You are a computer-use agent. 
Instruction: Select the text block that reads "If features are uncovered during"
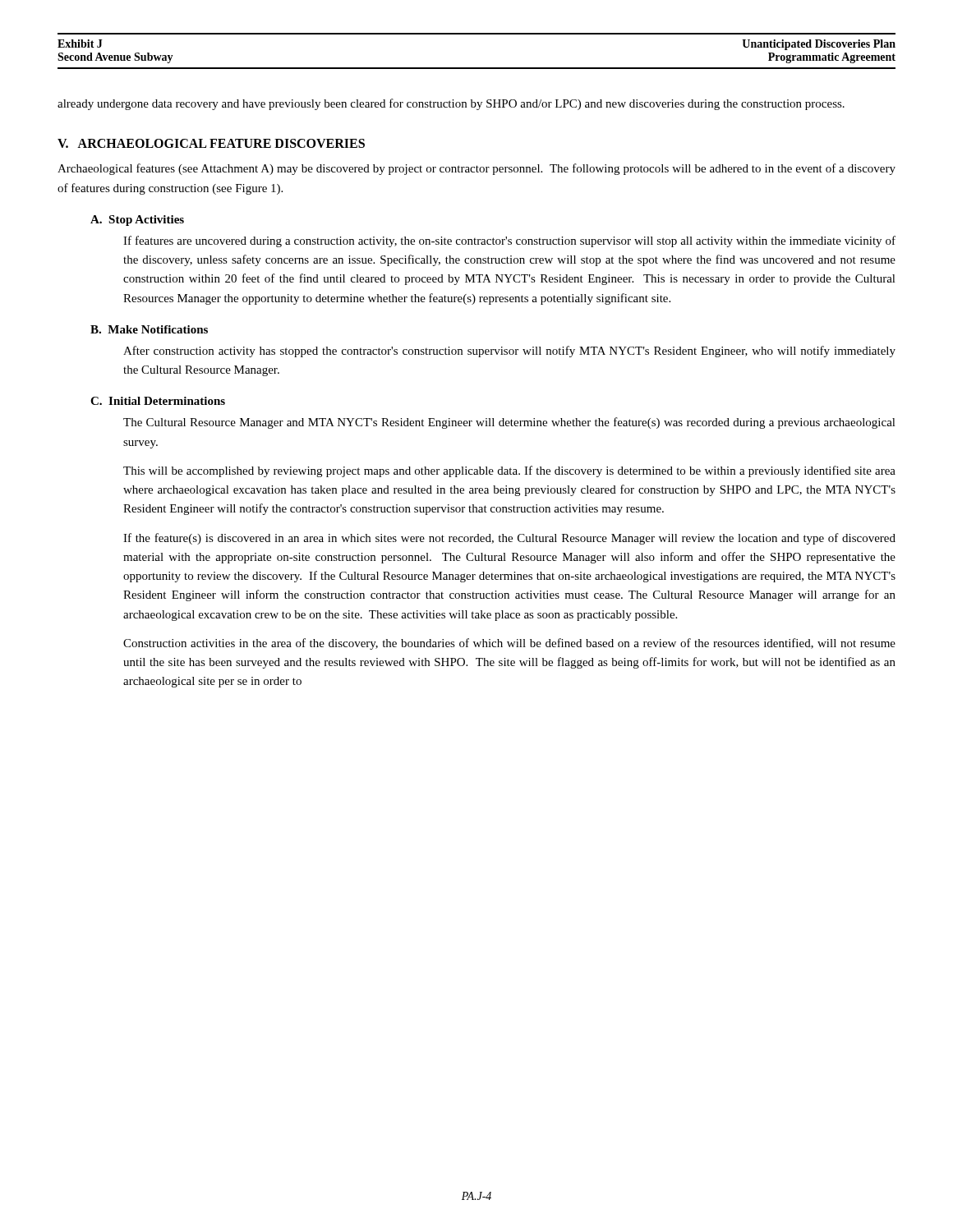tap(509, 269)
